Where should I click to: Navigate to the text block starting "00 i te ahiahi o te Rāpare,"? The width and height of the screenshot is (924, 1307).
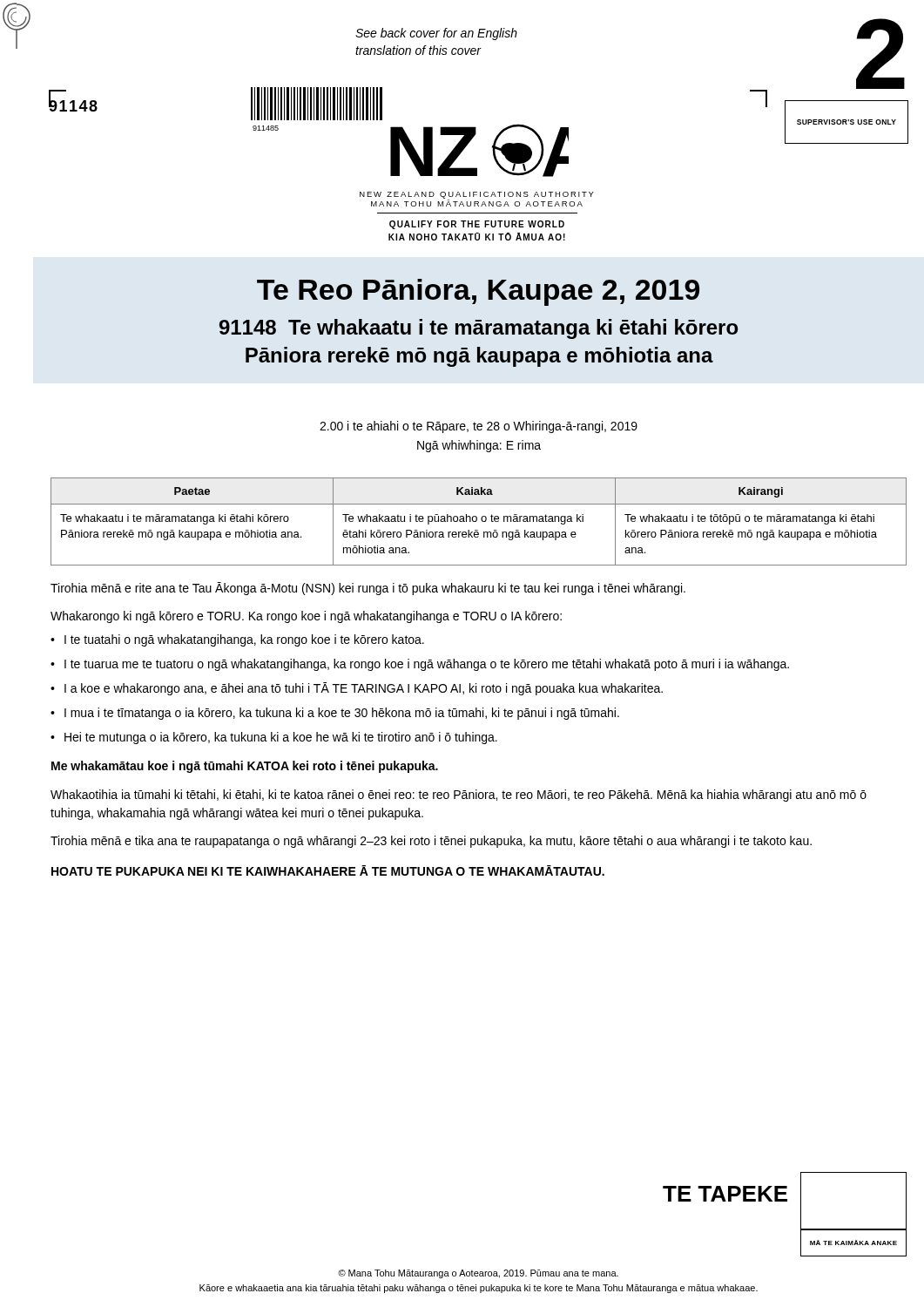[x=479, y=436]
